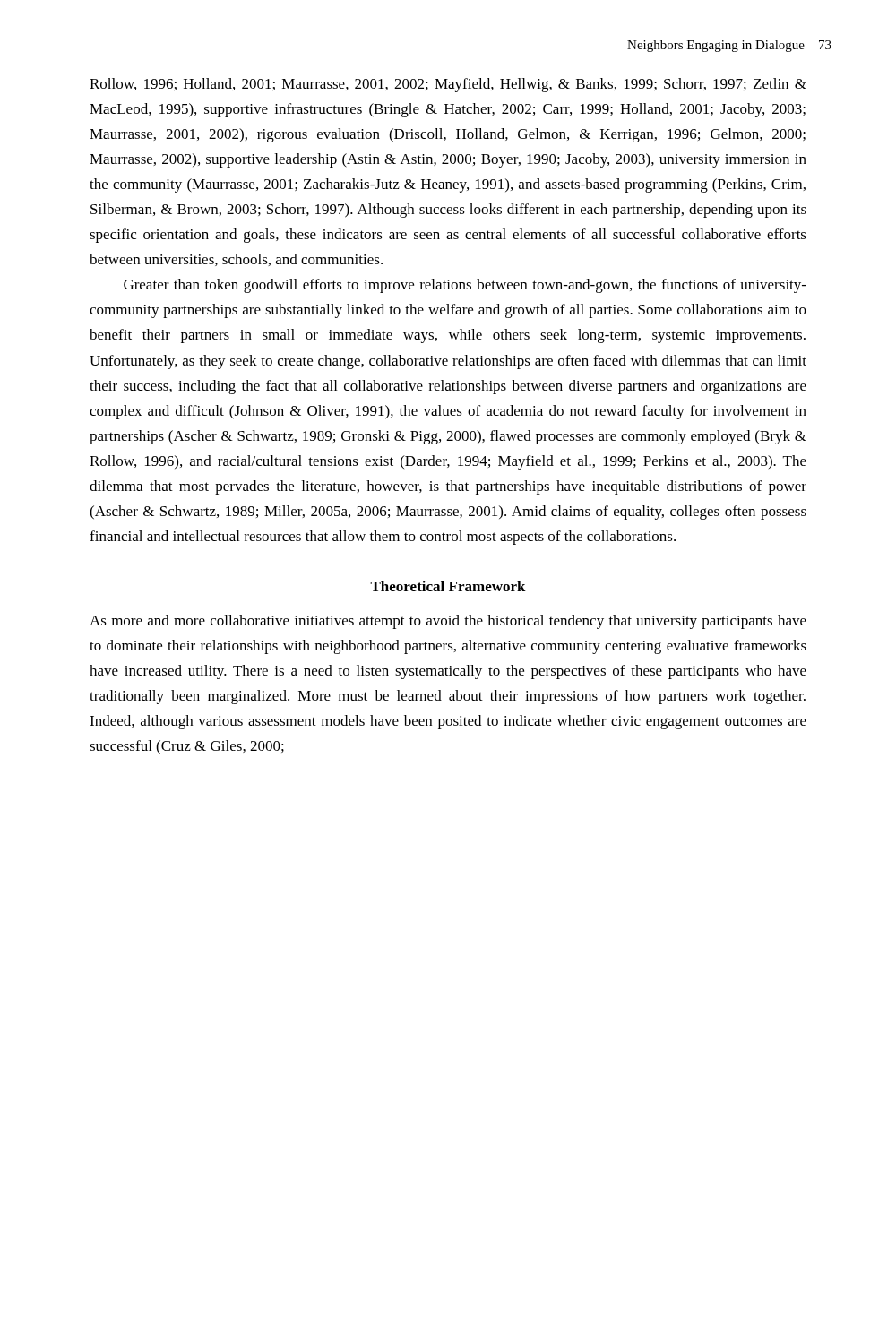Point to "Theoretical Framework"

448,586
